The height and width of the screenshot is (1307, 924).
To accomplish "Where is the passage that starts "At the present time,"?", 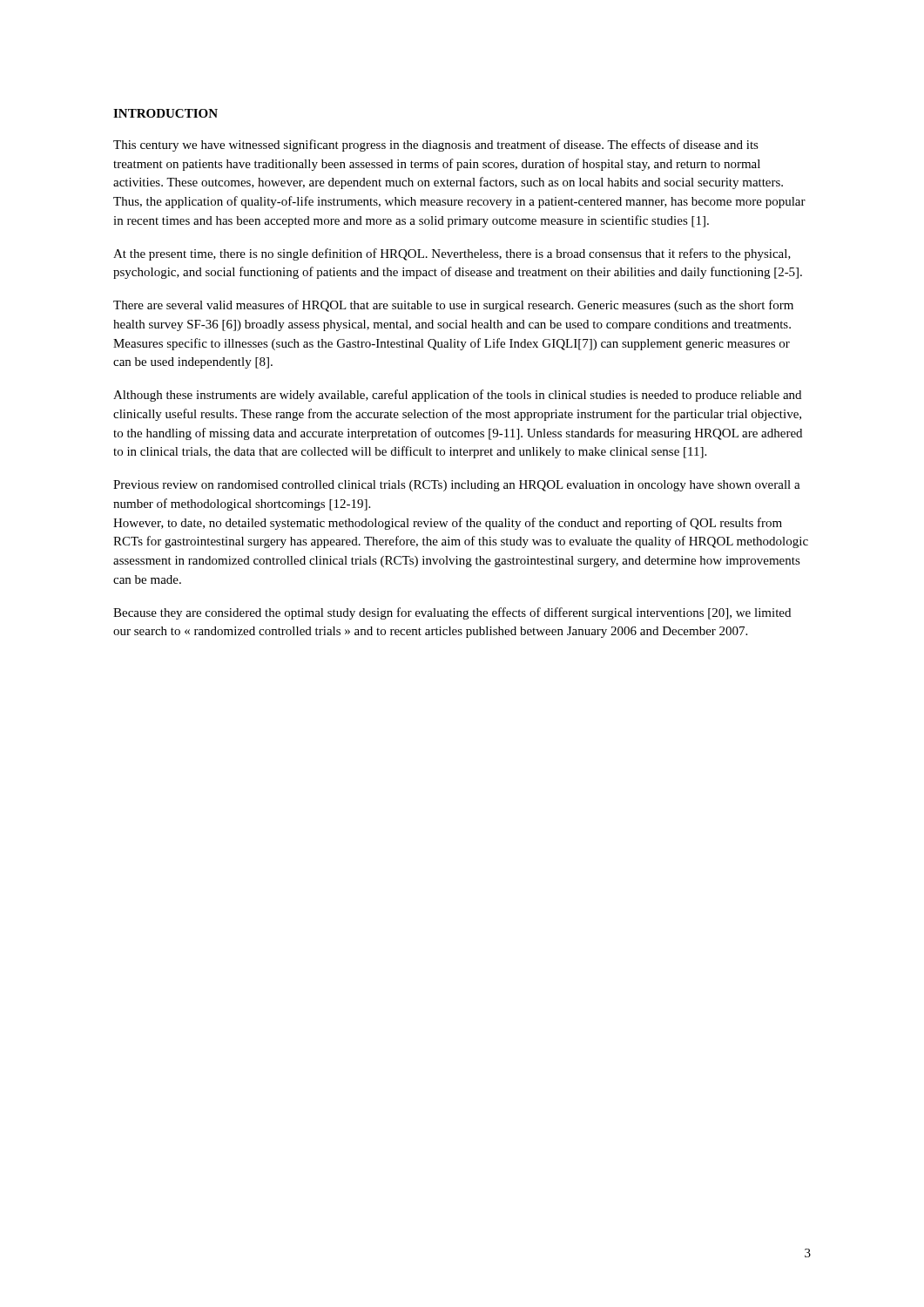I will pyautogui.click(x=458, y=263).
